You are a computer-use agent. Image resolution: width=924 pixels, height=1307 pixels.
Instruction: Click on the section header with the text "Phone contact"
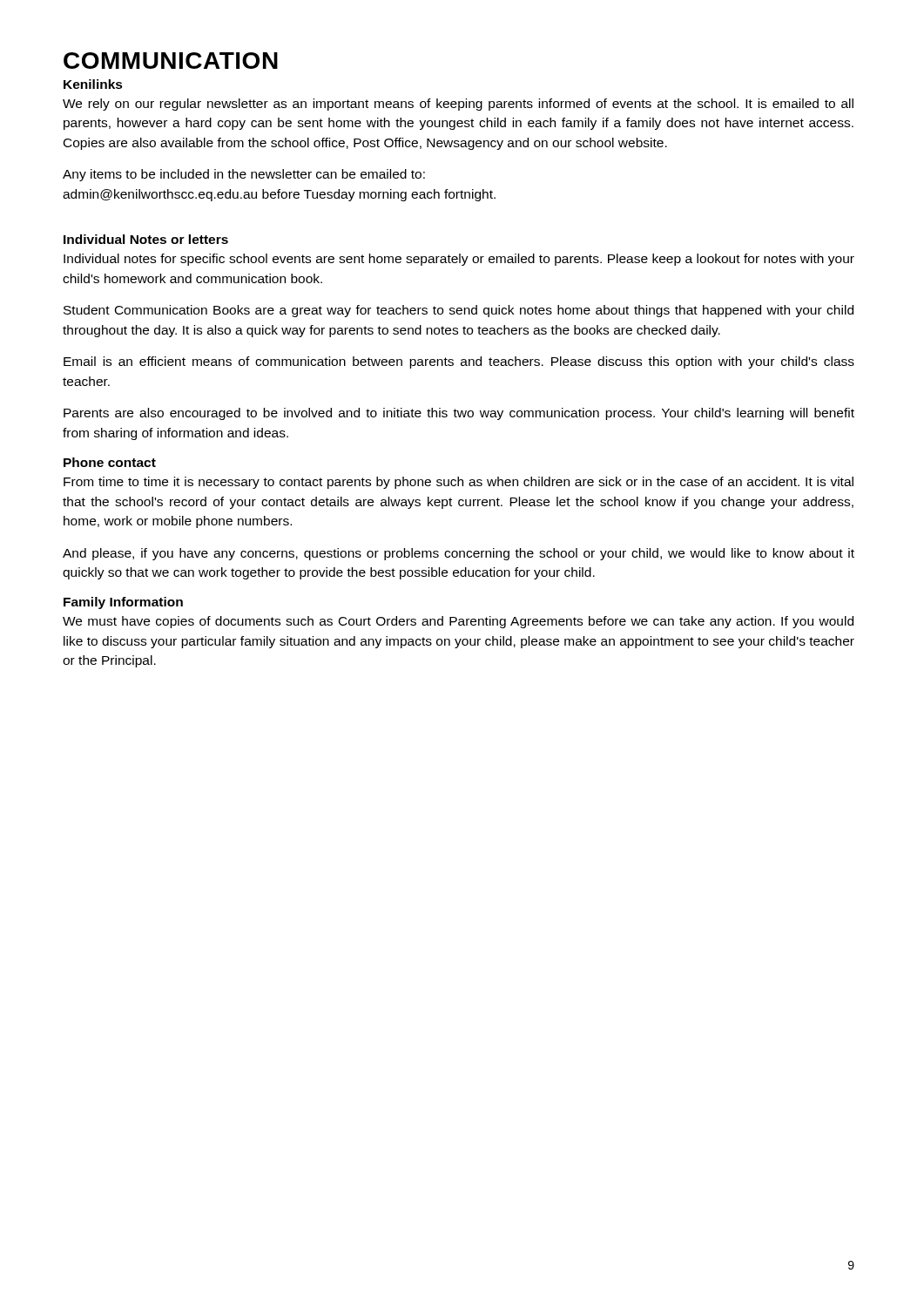(109, 463)
